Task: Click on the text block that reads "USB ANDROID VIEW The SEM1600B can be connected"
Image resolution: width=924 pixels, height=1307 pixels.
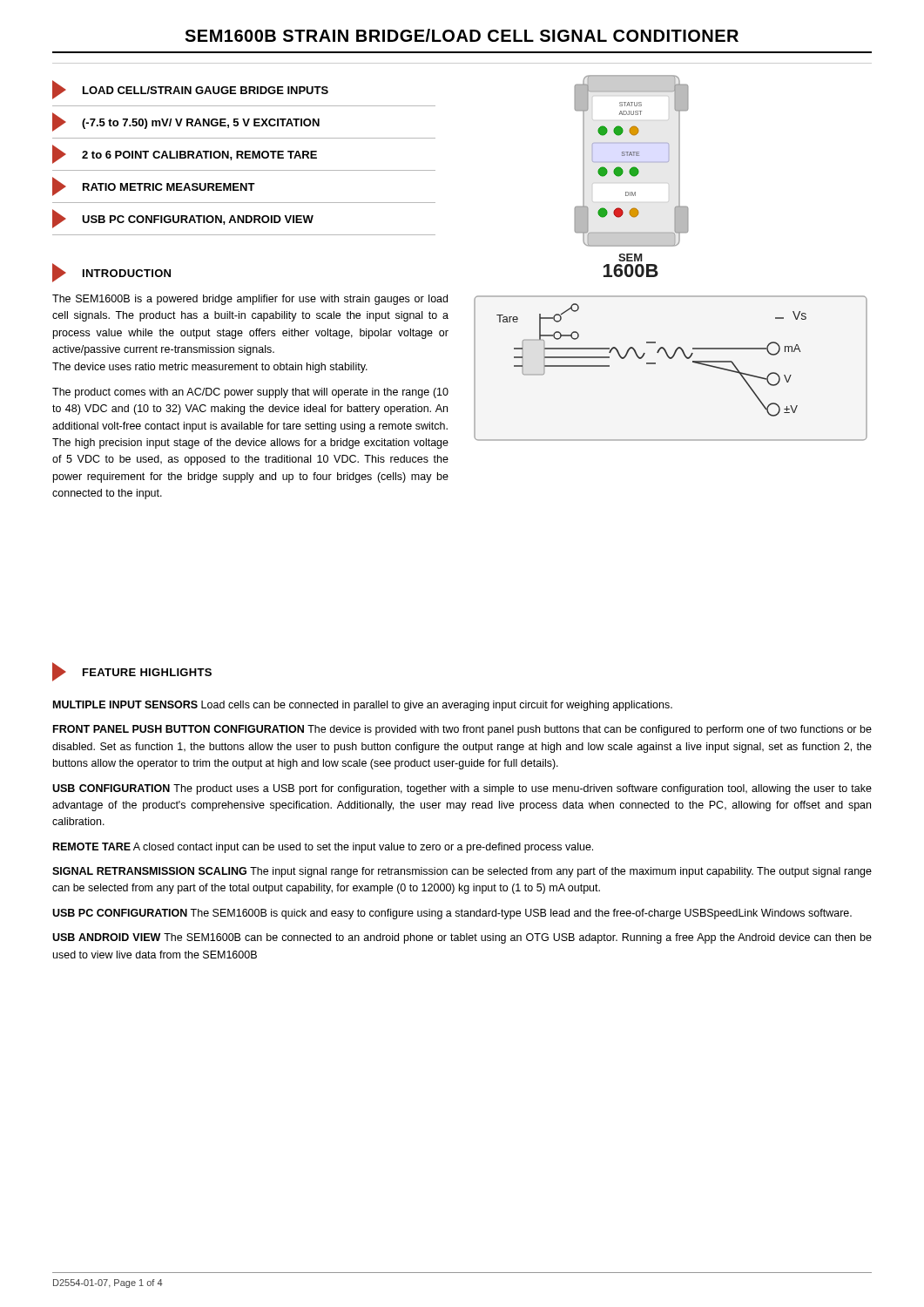Action: pyautogui.click(x=462, y=946)
